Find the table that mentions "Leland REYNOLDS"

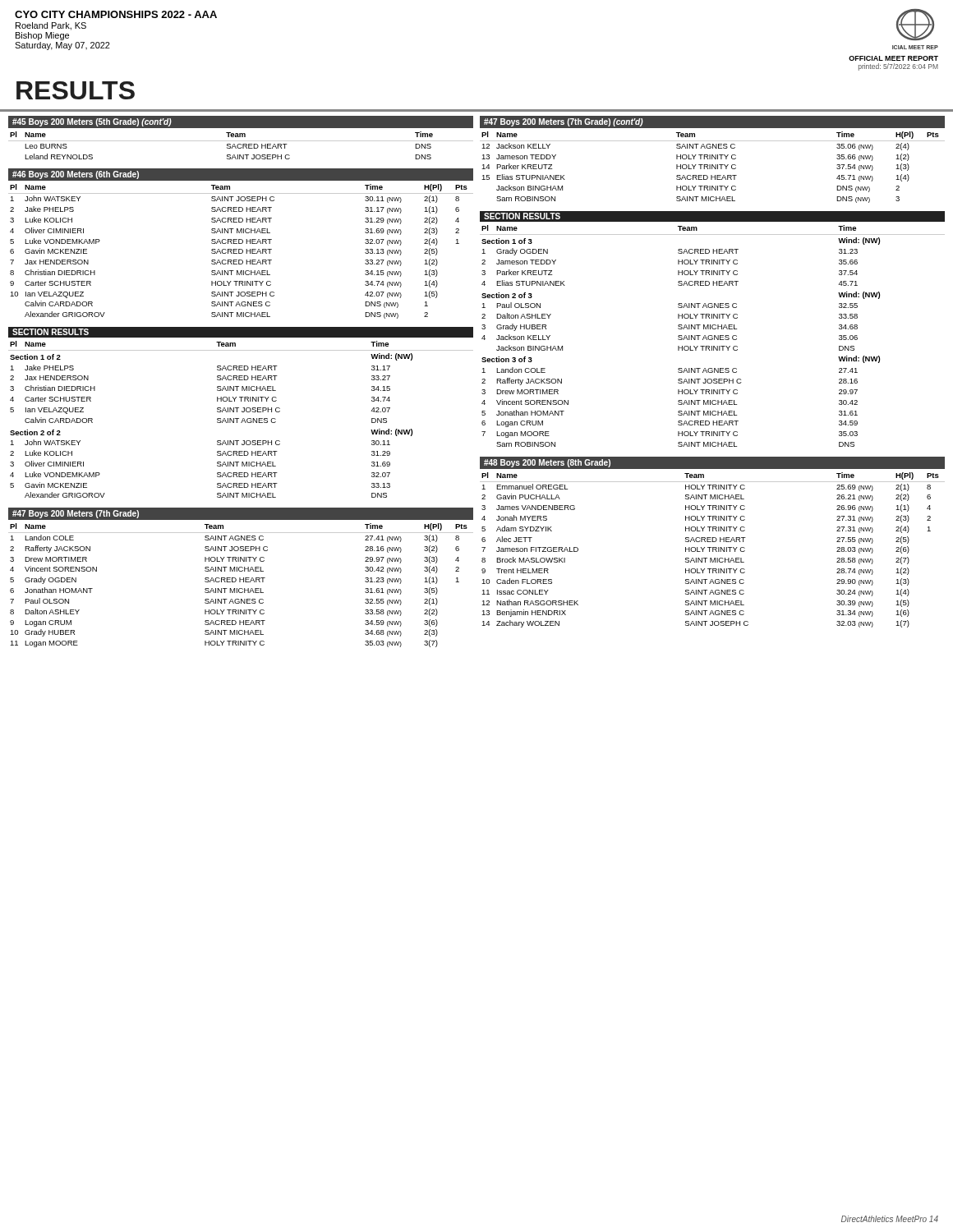pyautogui.click(x=241, y=146)
